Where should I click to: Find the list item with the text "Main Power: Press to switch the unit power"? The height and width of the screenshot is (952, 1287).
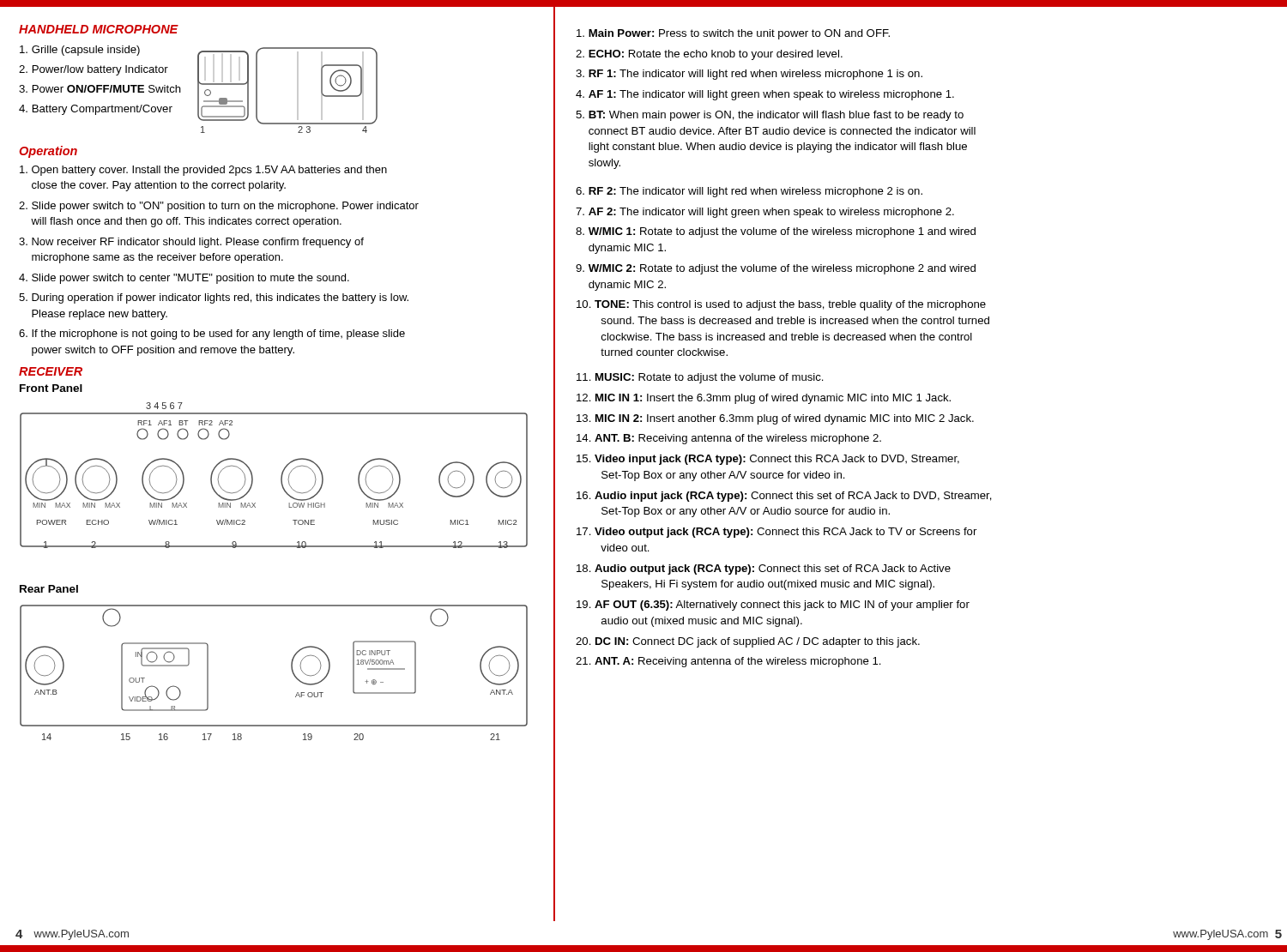coord(733,33)
